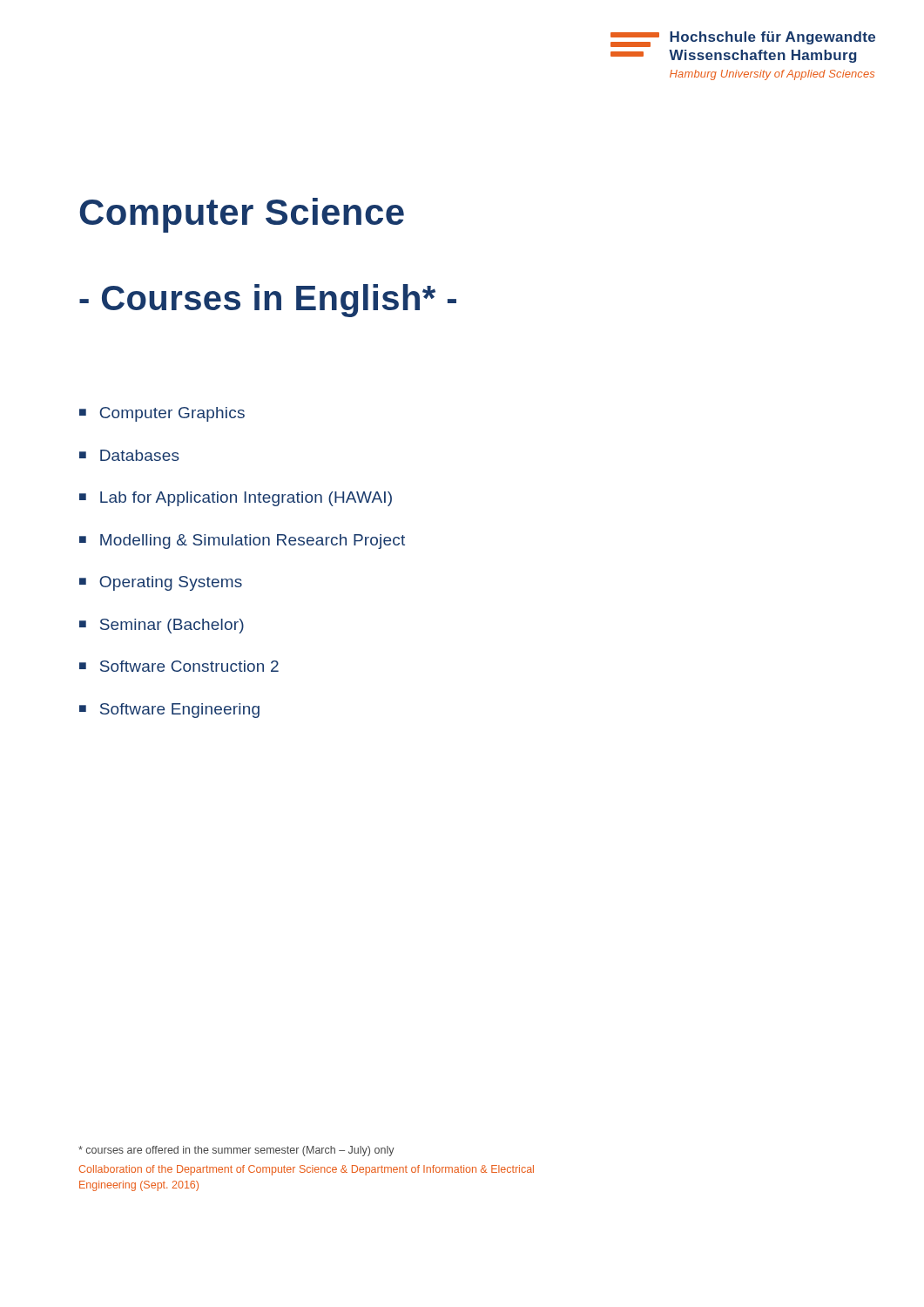This screenshot has width=924, height=1307.
Task: Locate the list item with the text "■ Databases"
Action: [x=129, y=455]
